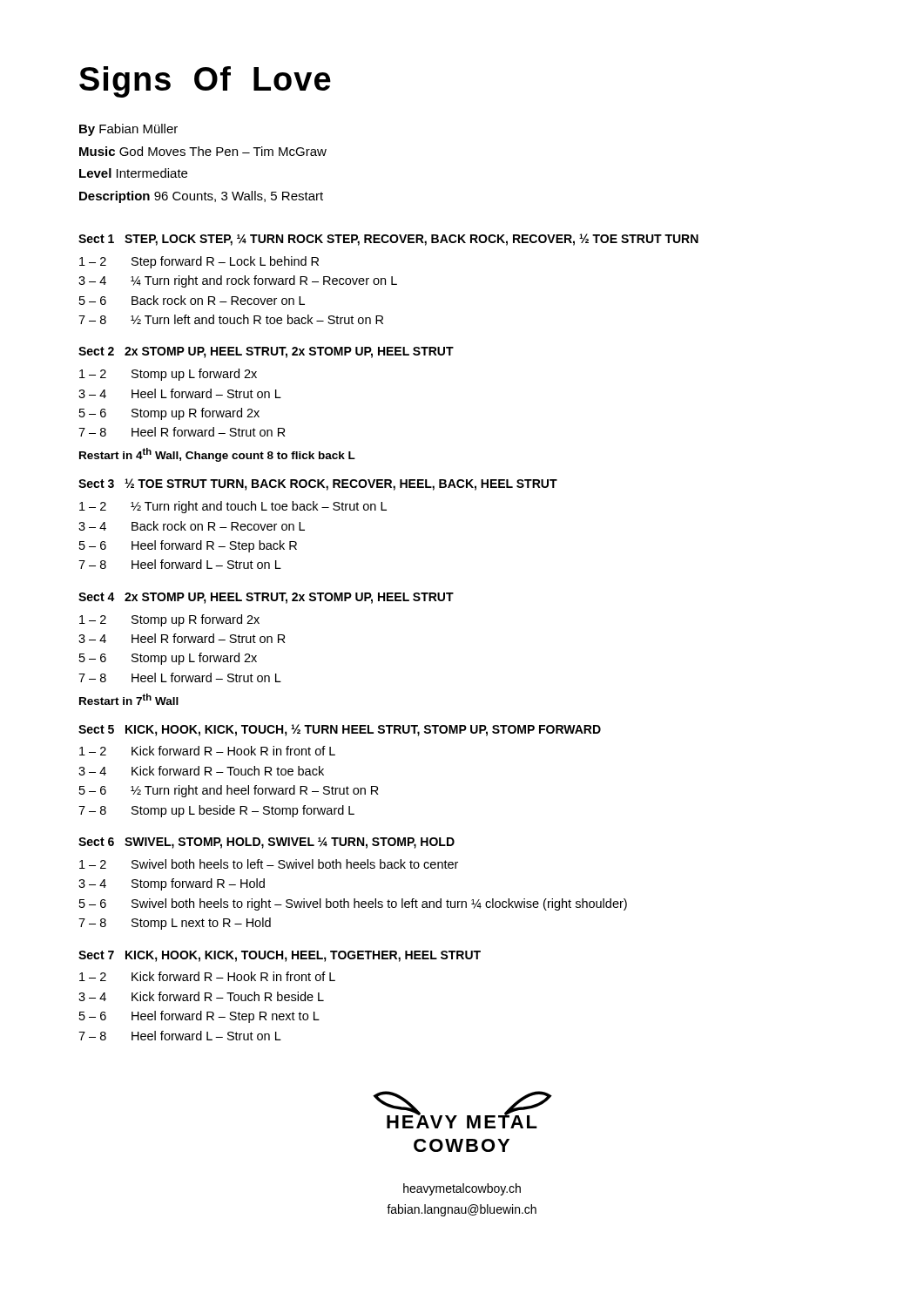The image size is (924, 1307).
Task: Locate the region starting "1 – 2Swivel"
Action: pyautogui.click(x=462, y=865)
